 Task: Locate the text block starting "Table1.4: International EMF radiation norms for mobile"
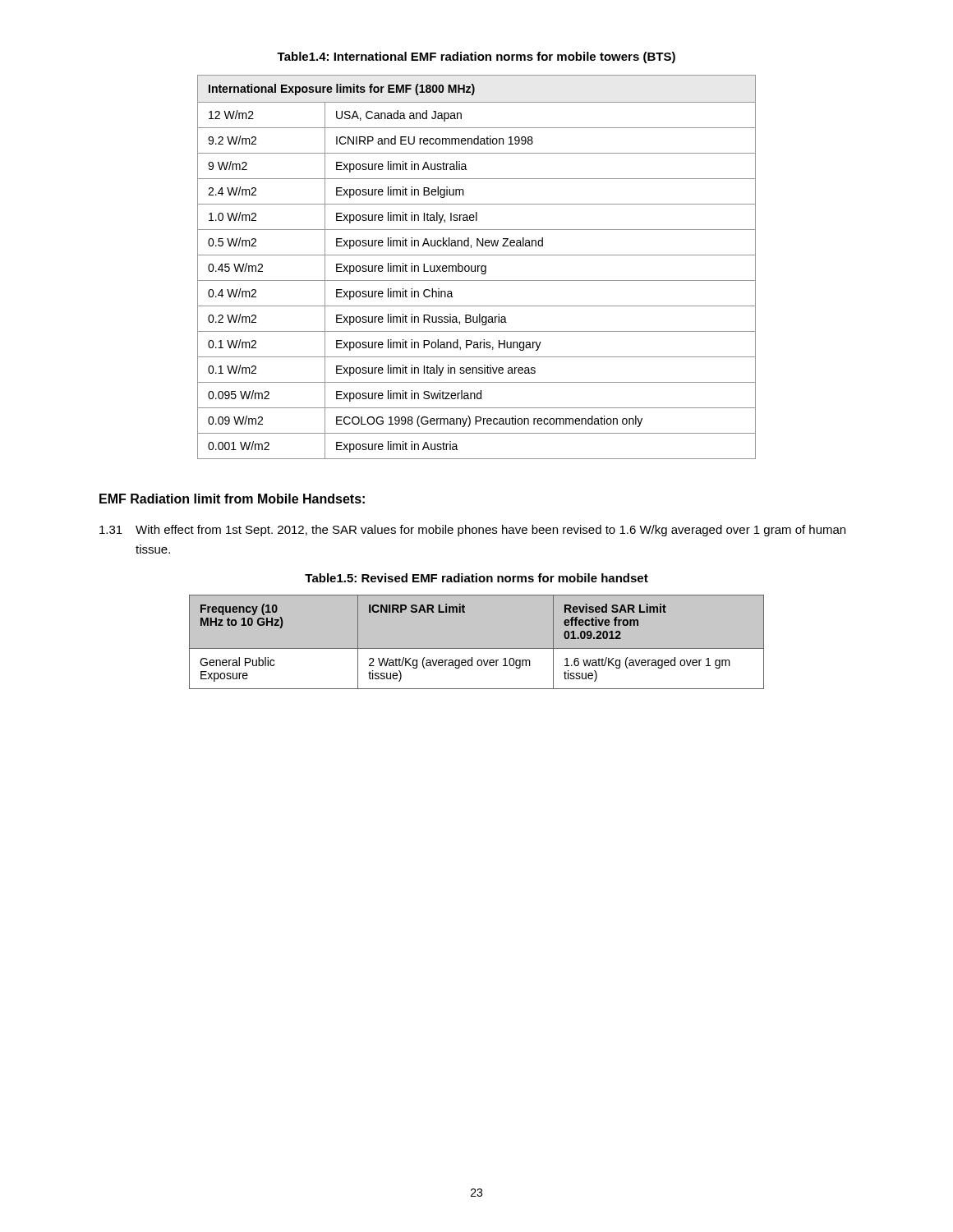tap(476, 56)
